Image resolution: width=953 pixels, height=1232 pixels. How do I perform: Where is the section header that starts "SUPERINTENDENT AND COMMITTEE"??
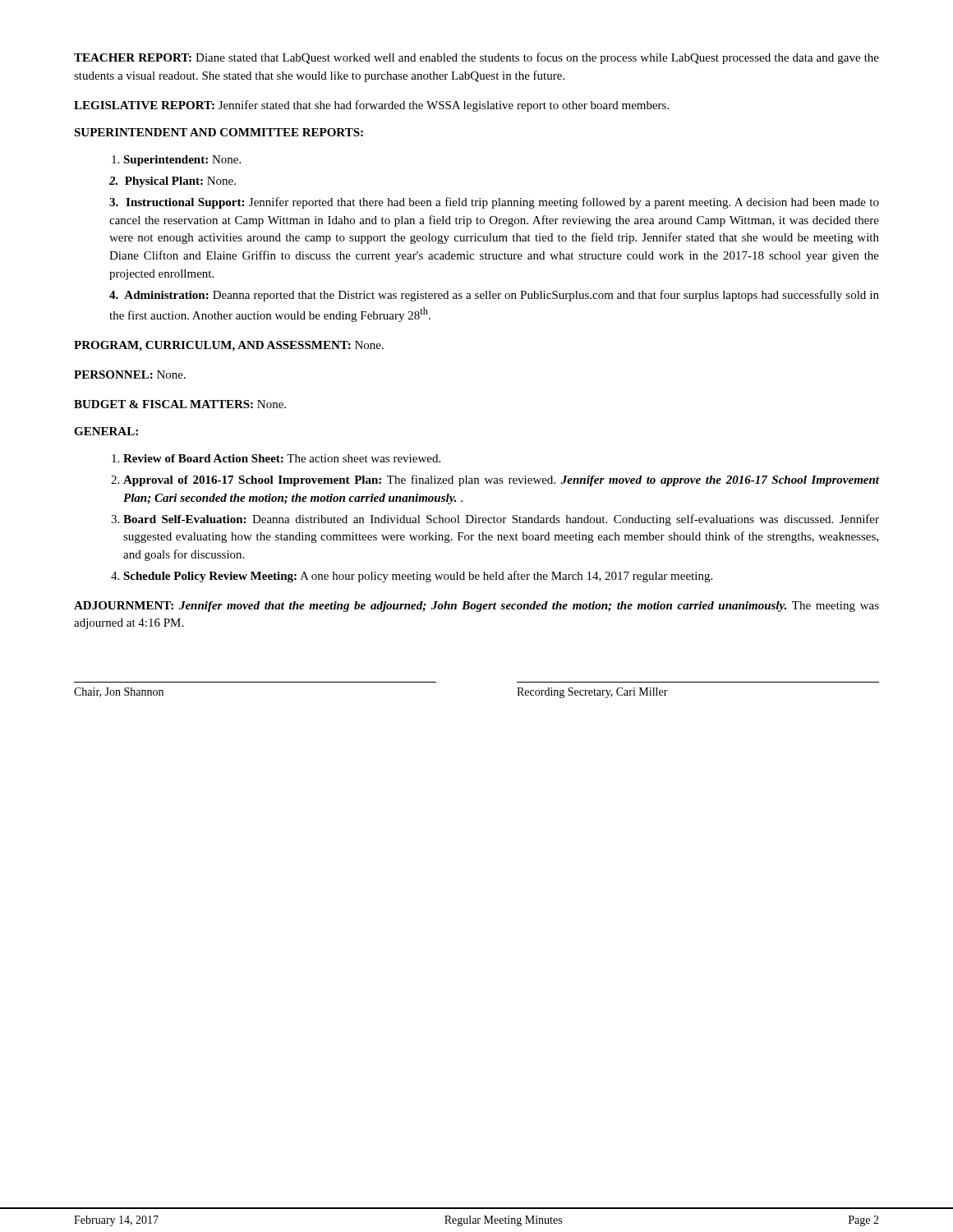click(x=219, y=132)
